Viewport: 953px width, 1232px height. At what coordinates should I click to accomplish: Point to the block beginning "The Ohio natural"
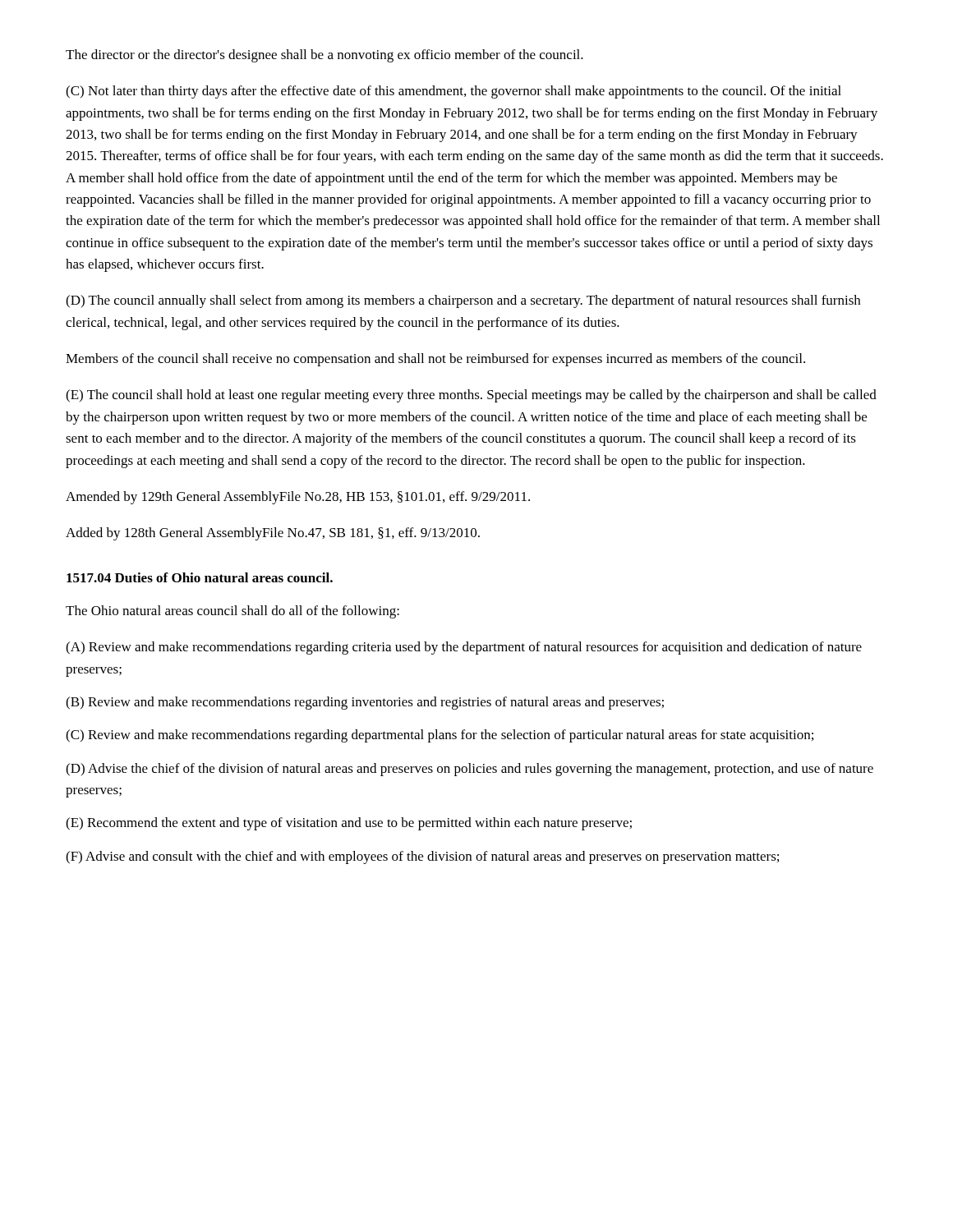(x=233, y=611)
